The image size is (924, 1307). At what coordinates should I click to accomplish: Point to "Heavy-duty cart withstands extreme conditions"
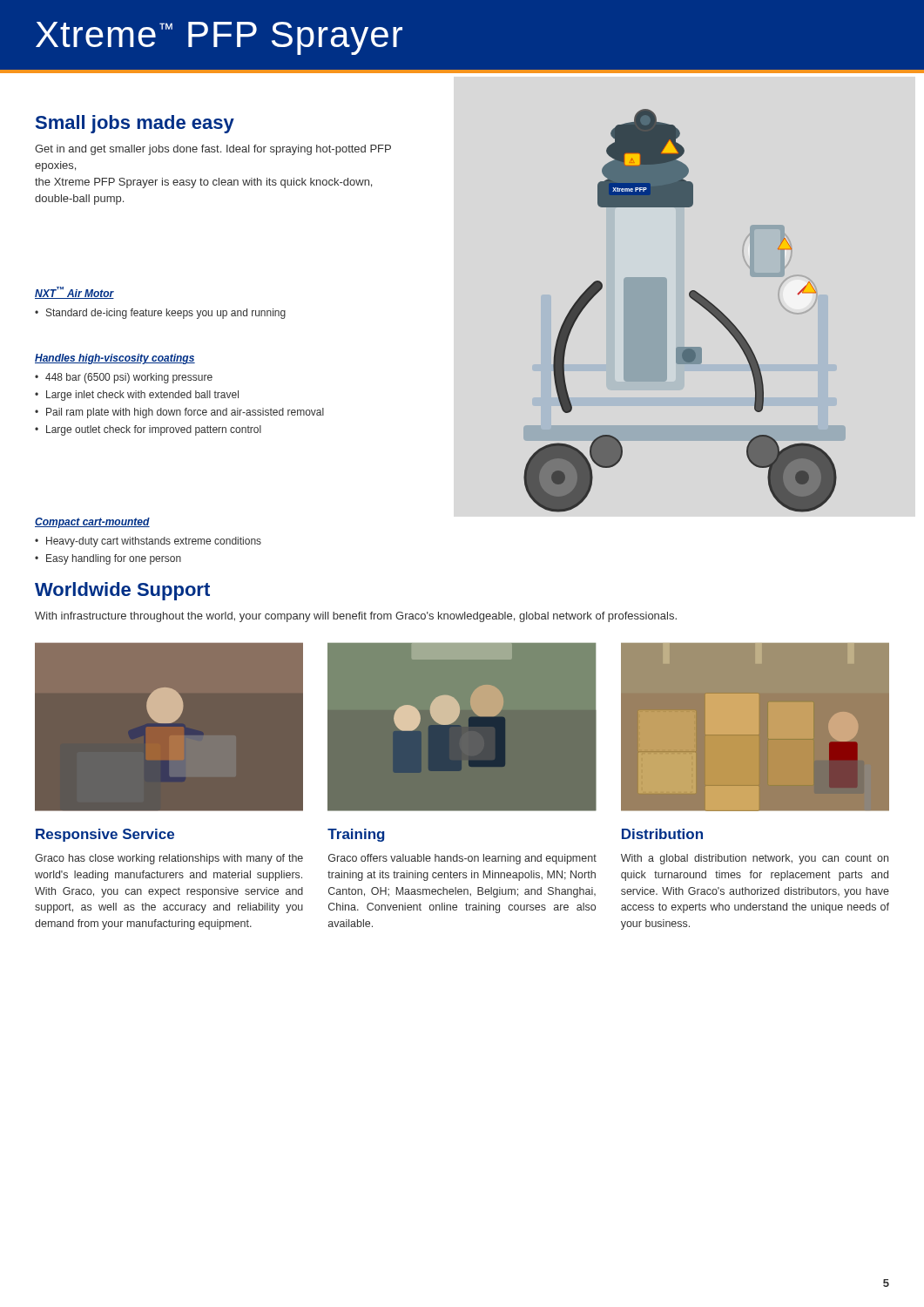coord(153,541)
